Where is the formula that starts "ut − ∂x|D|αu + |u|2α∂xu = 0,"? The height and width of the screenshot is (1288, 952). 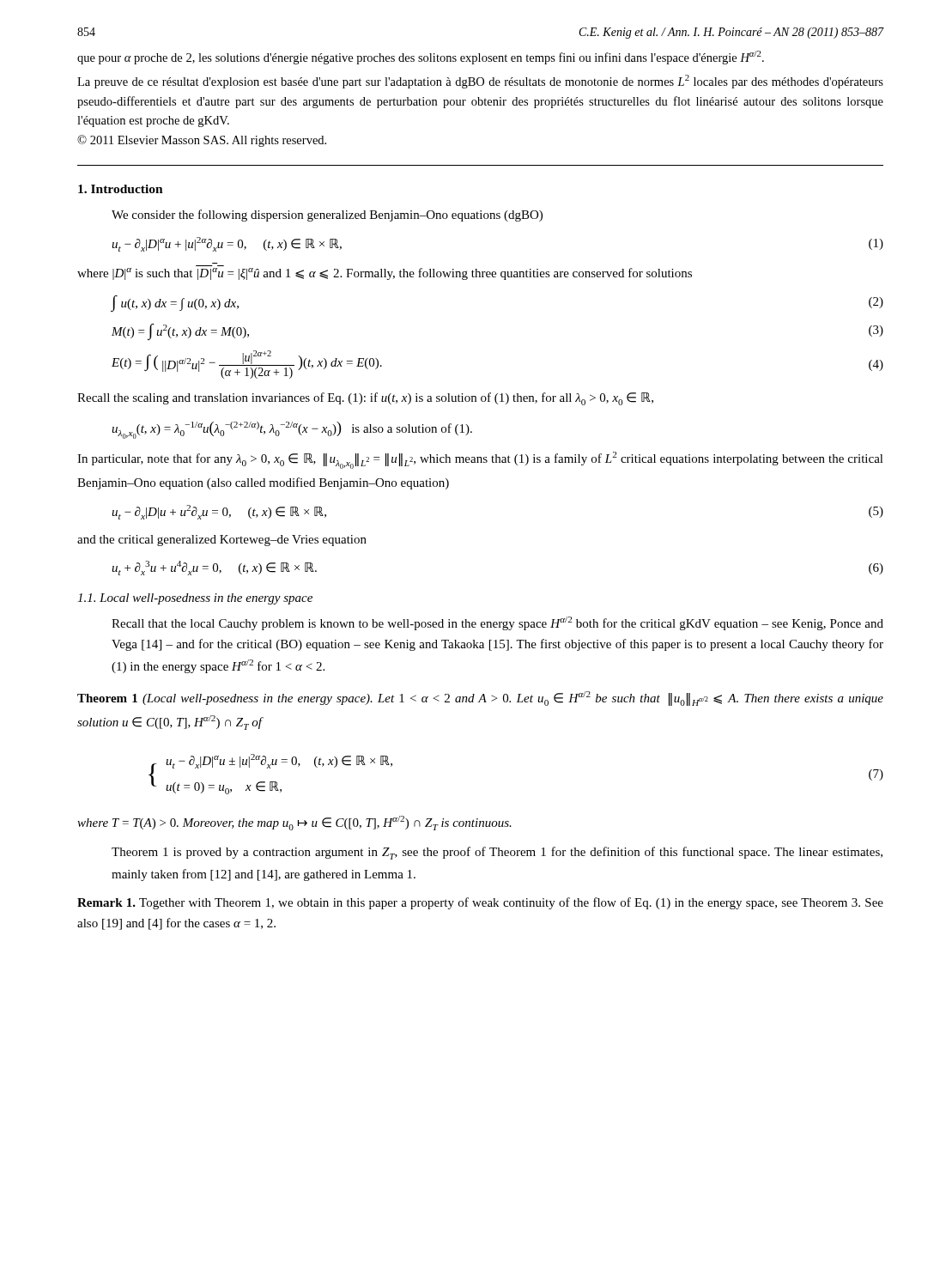click(x=178, y=244)
